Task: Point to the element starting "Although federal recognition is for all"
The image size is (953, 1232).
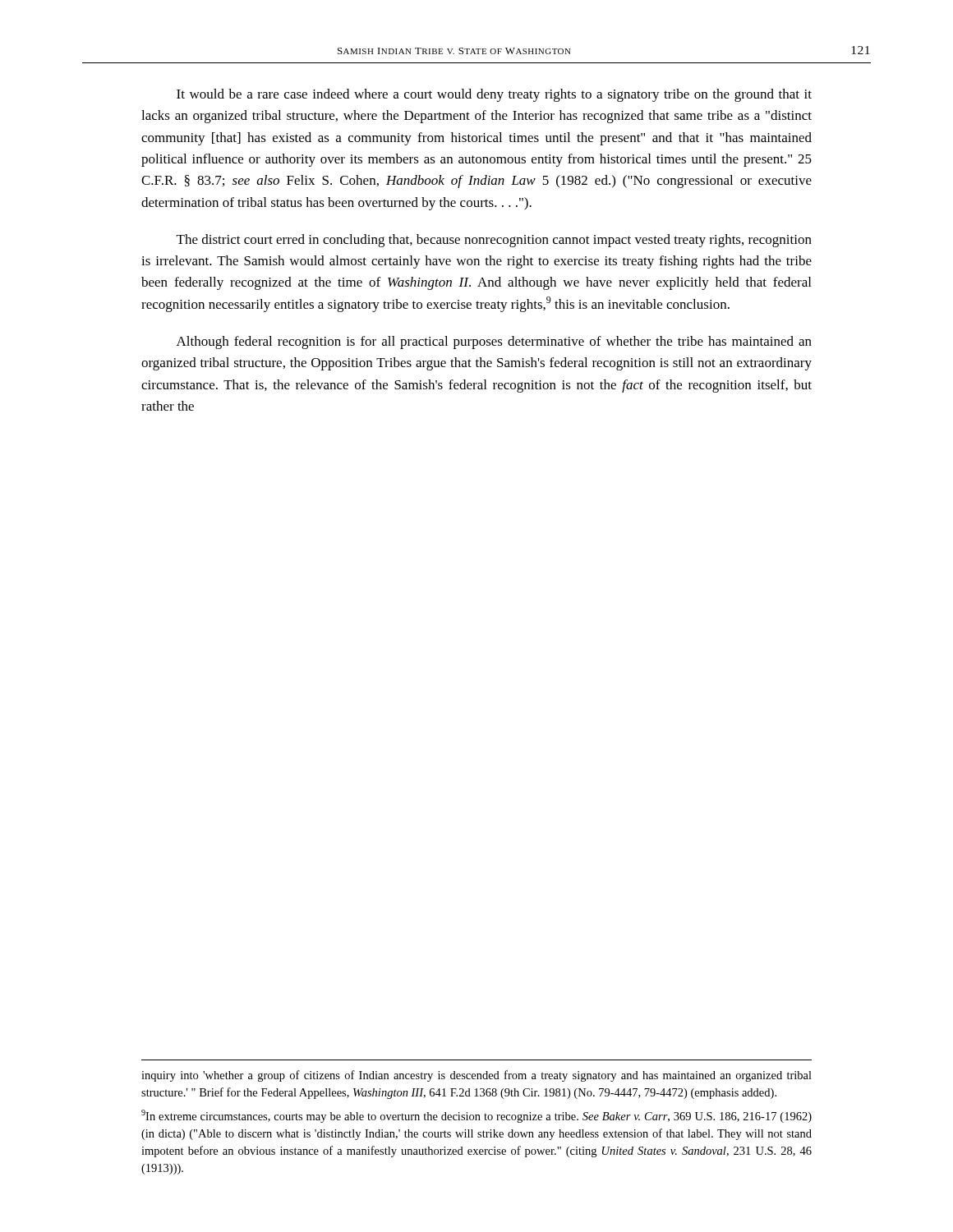Action: click(476, 374)
